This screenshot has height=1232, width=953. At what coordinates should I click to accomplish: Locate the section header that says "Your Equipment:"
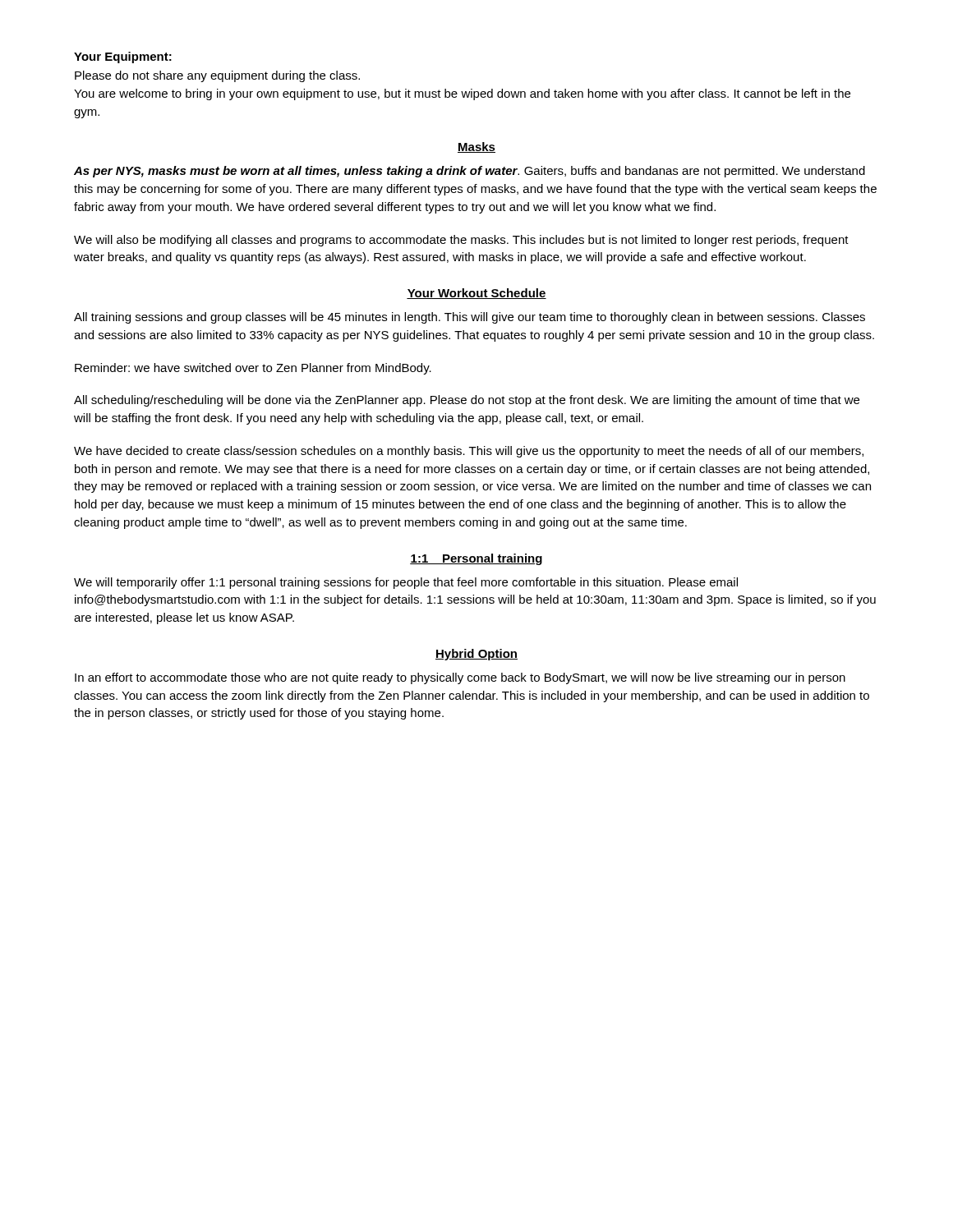(x=123, y=56)
